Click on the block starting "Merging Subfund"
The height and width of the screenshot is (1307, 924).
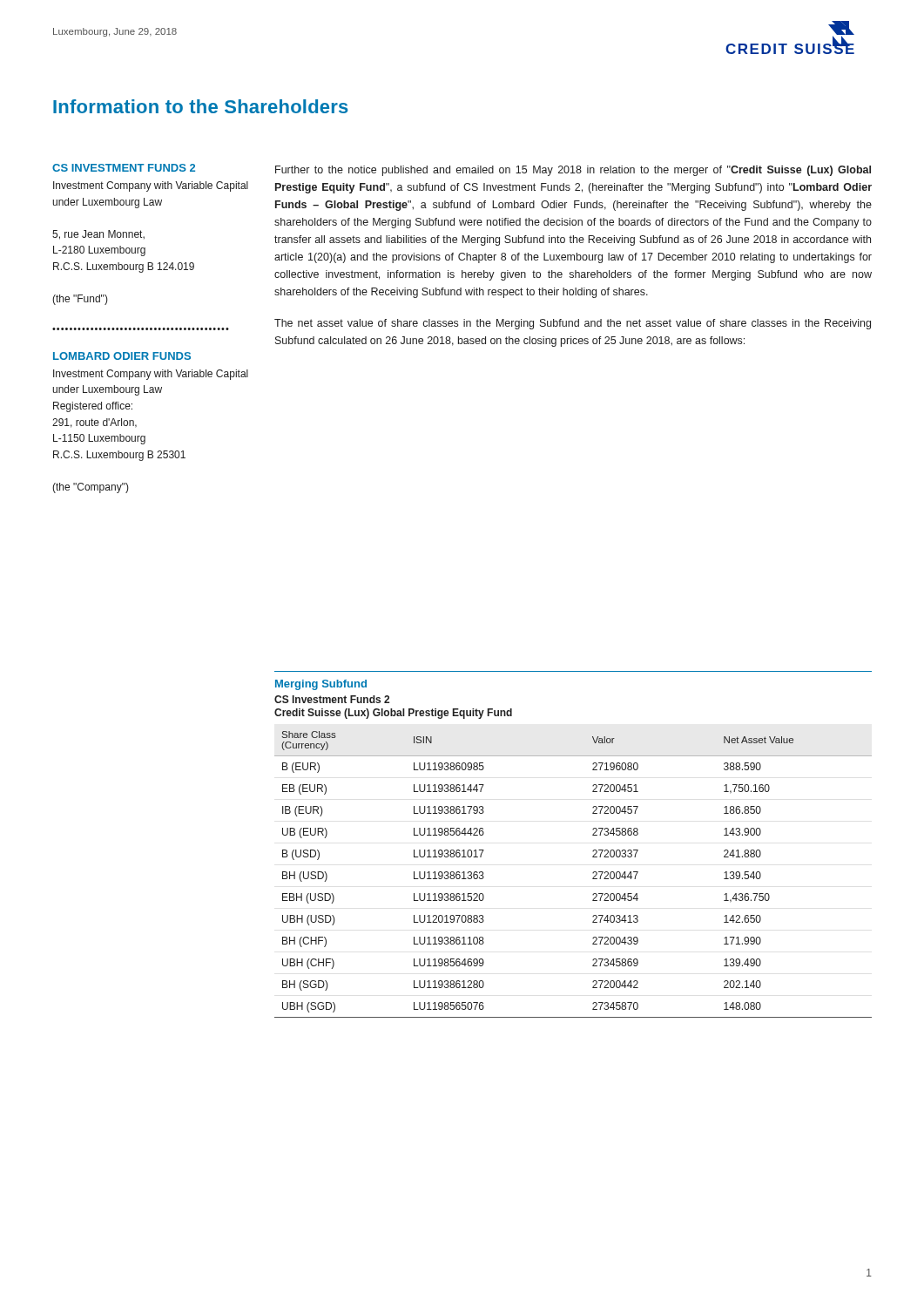point(321,684)
